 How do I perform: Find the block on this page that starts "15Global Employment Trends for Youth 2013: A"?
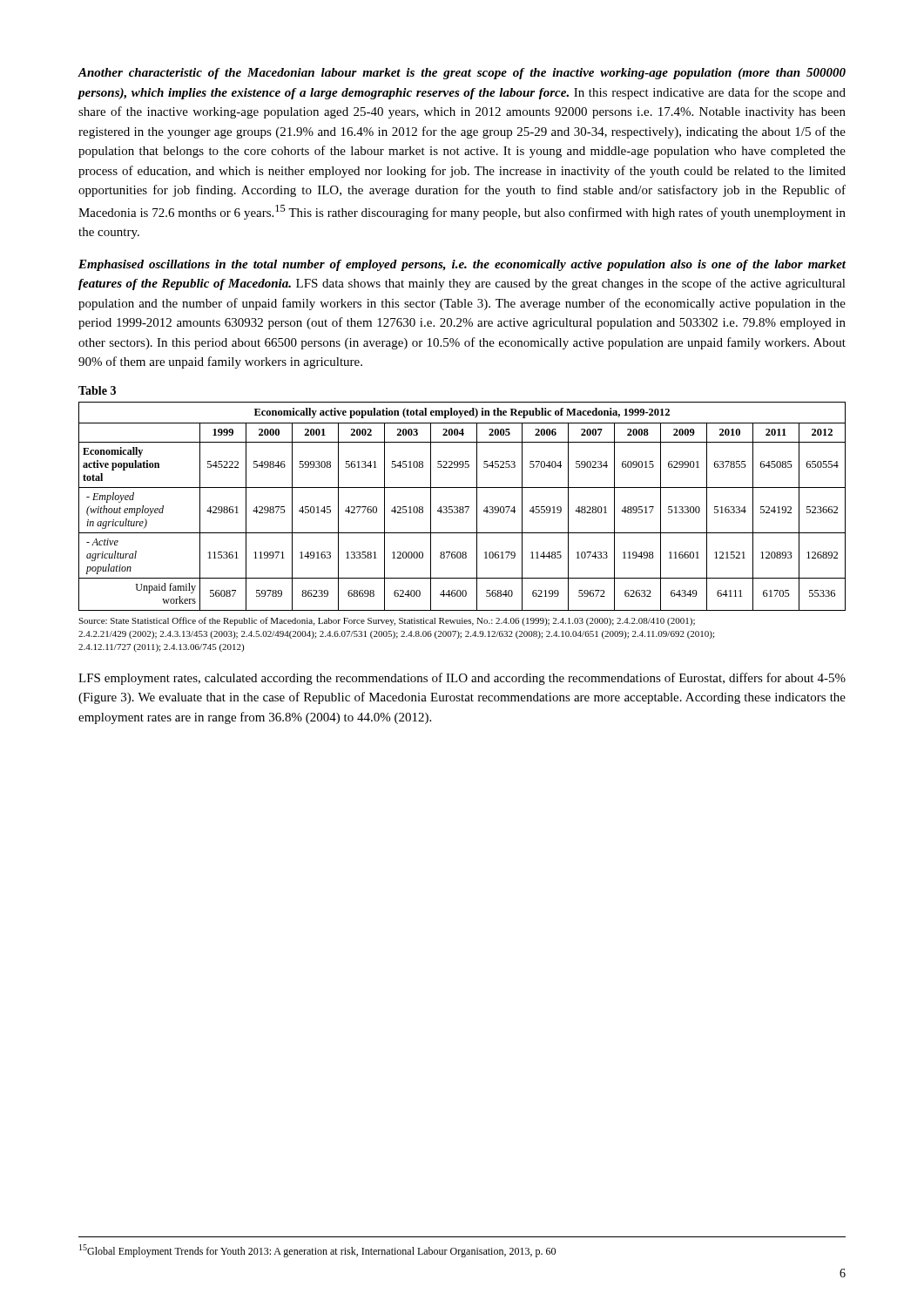(317, 1250)
